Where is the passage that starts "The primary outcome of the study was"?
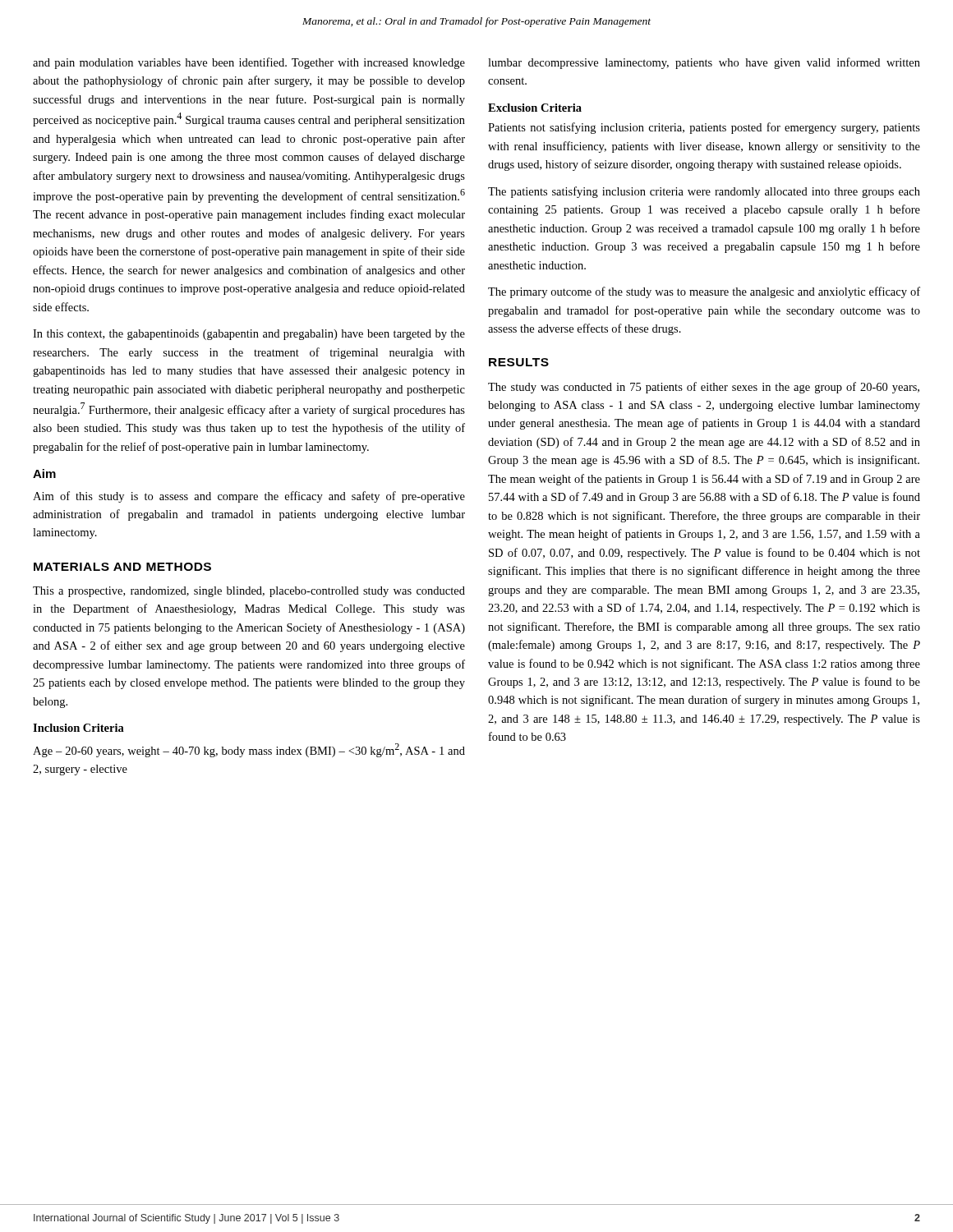Viewport: 953px width, 1232px height. pos(704,310)
